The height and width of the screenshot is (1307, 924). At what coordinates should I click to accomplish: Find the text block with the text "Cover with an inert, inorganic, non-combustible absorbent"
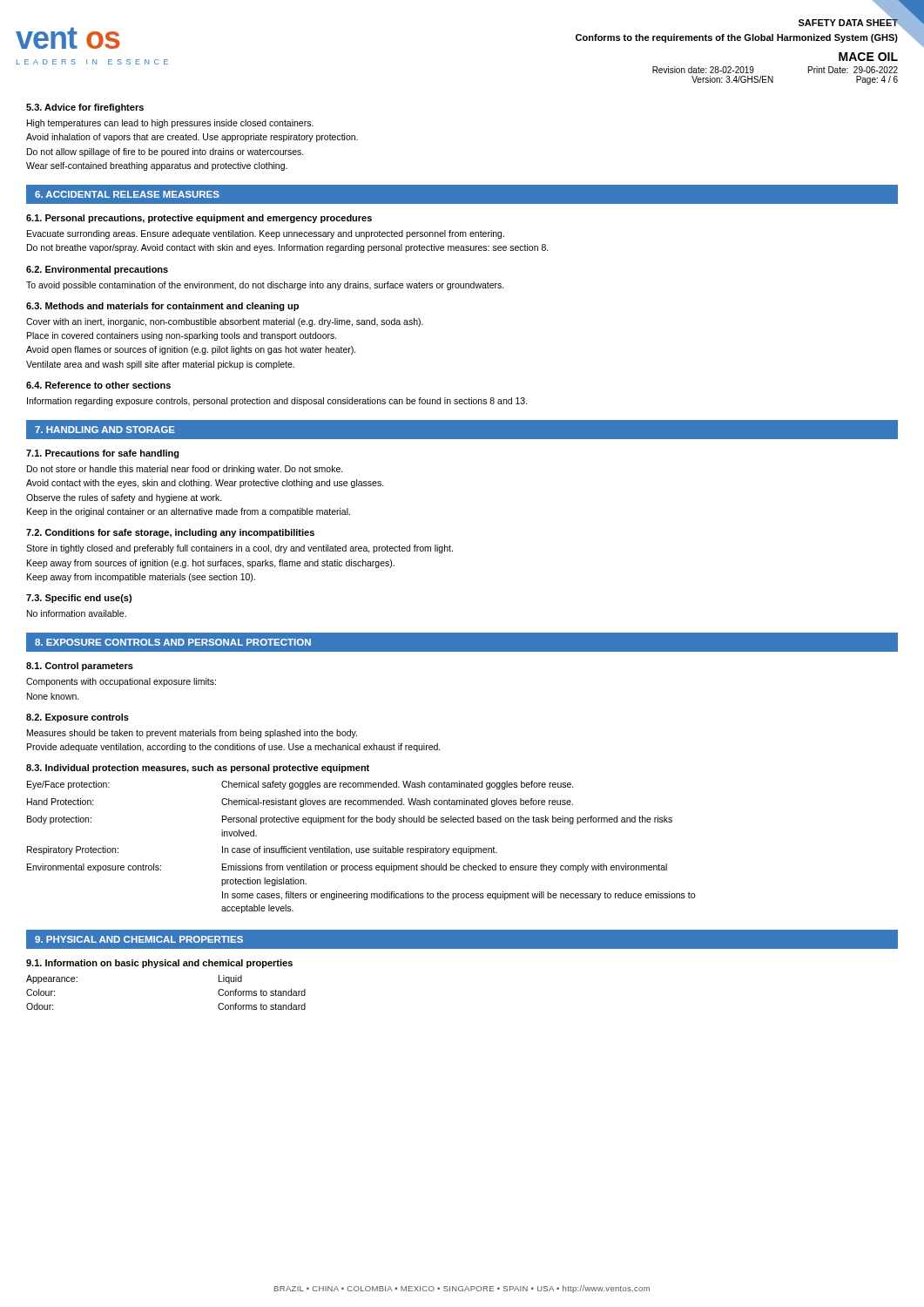225,343
